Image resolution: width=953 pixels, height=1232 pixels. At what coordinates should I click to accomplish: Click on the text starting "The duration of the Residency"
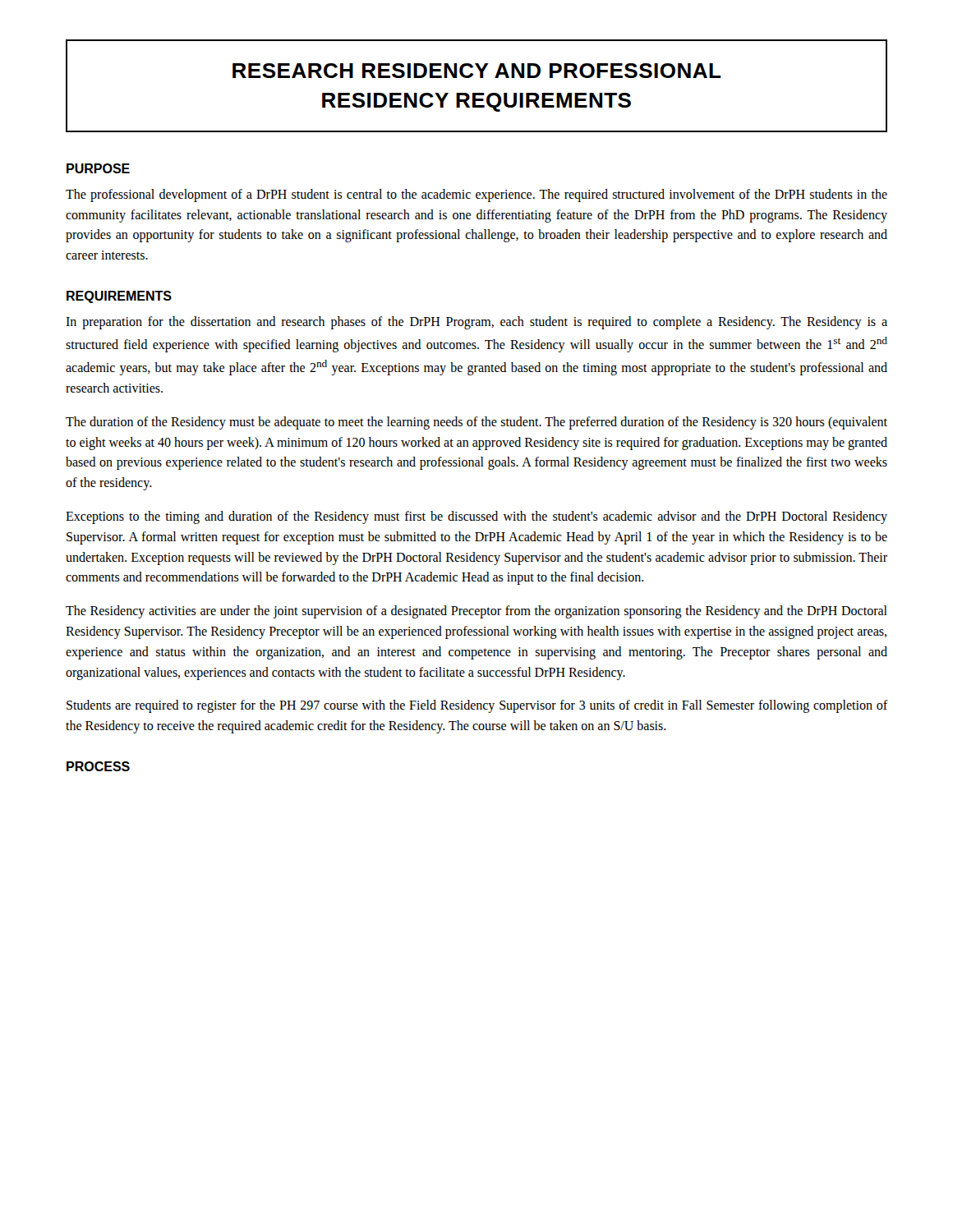476,452
